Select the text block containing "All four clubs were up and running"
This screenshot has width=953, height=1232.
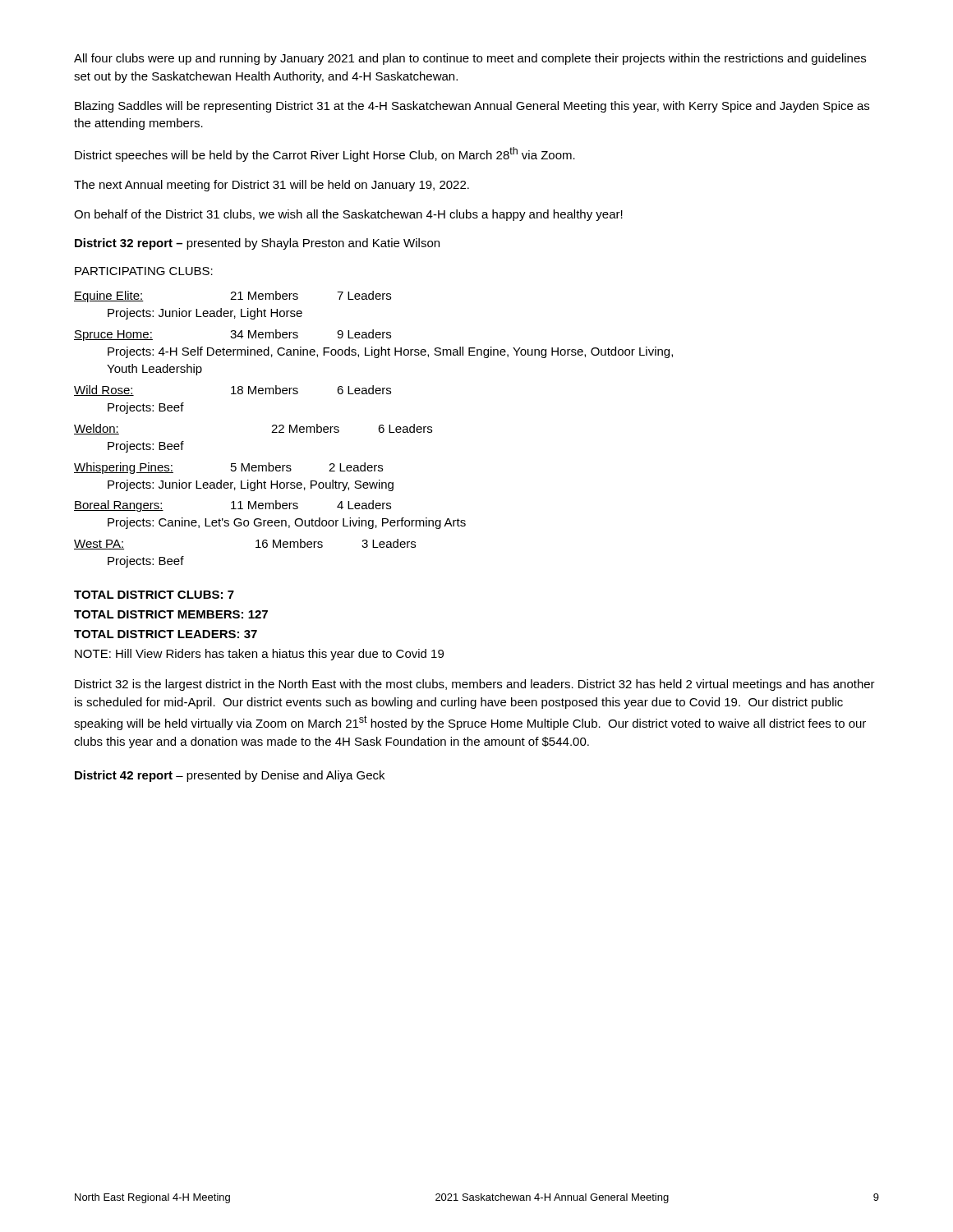[470, 67]
